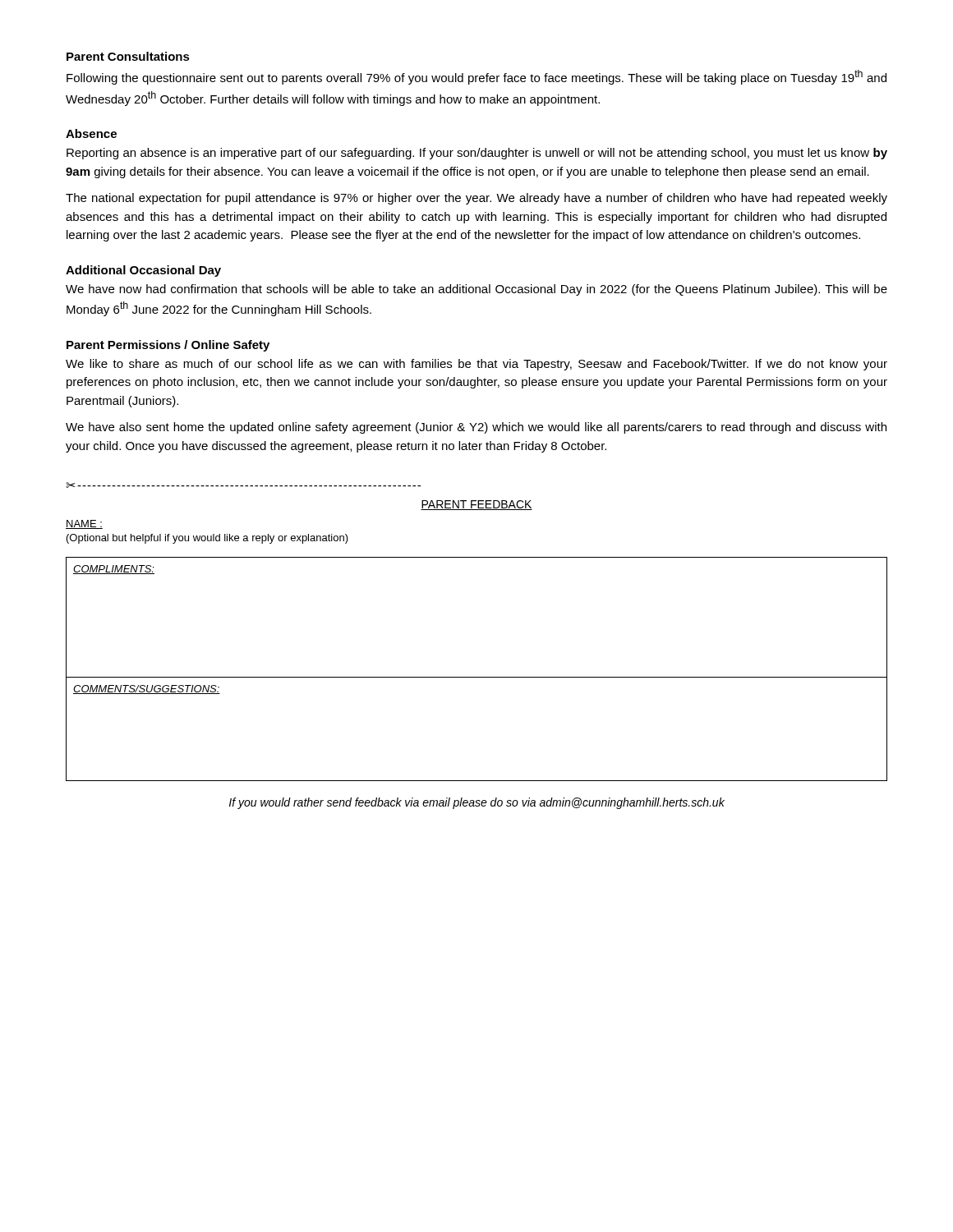Point to the text block starting "PARENT FEEDBACK"
Image resolution: width=953 pixels, height=1232 pixels.
[x=476, y=504]
